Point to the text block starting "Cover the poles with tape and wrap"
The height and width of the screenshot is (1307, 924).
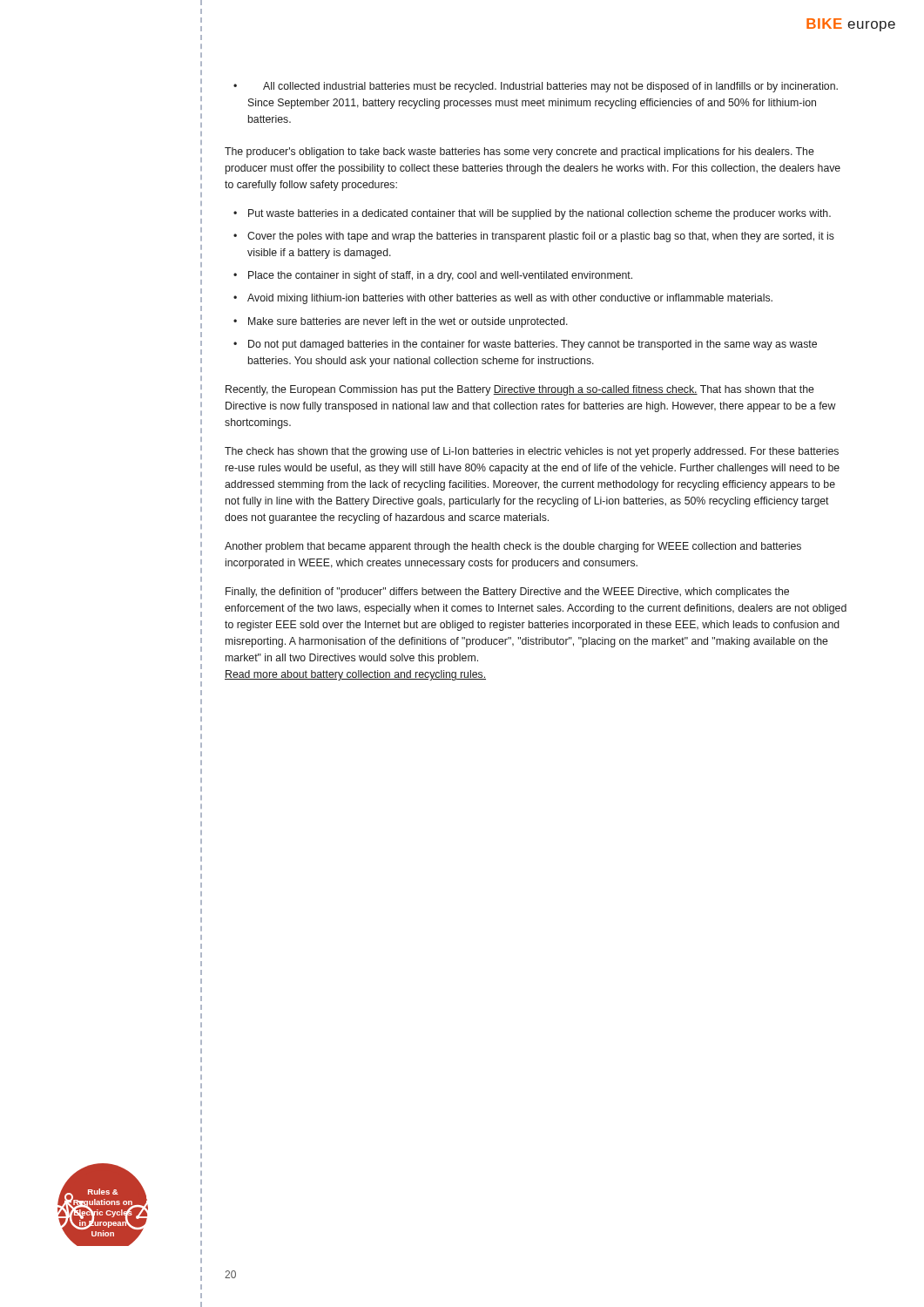(x=541, y=245)
